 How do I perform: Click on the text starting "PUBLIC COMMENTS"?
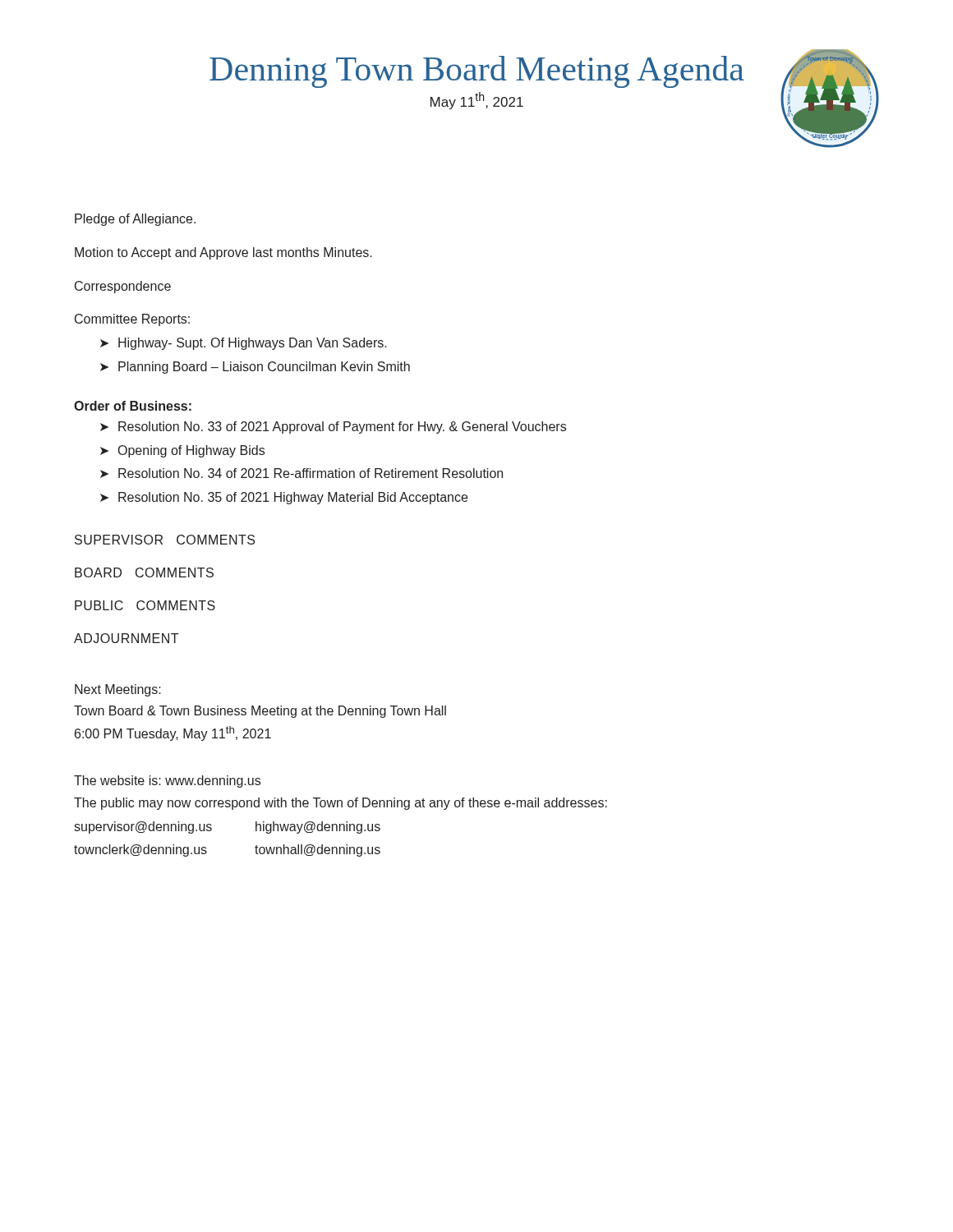click(x=145, y=606)
